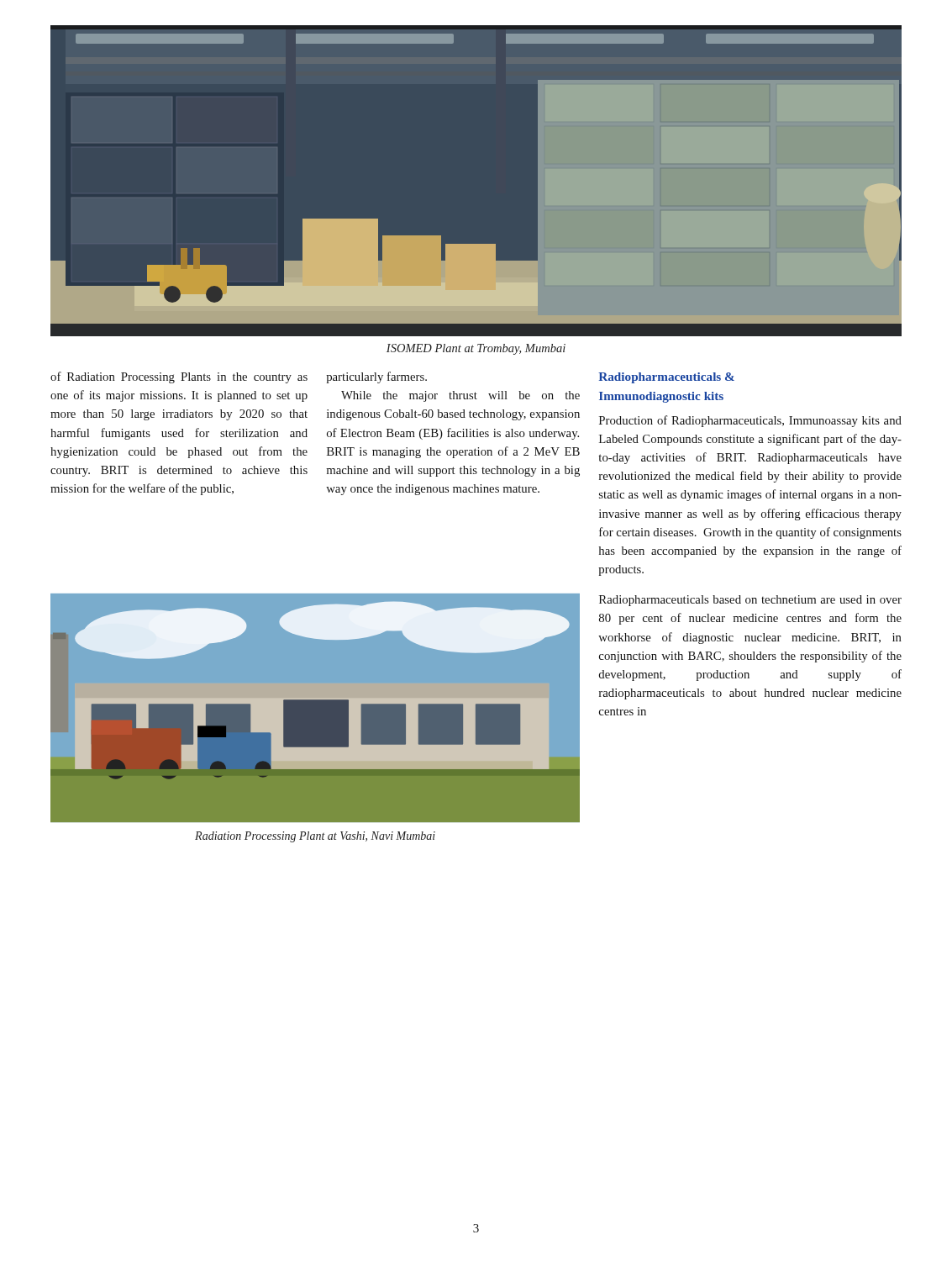Locate the block of text that opens with "Production of Radiopharmaceuticals, Immunoassay kits and Labeled Compounds"
The width and height of the screenshot is (952, 1261).
coord(750,495)
